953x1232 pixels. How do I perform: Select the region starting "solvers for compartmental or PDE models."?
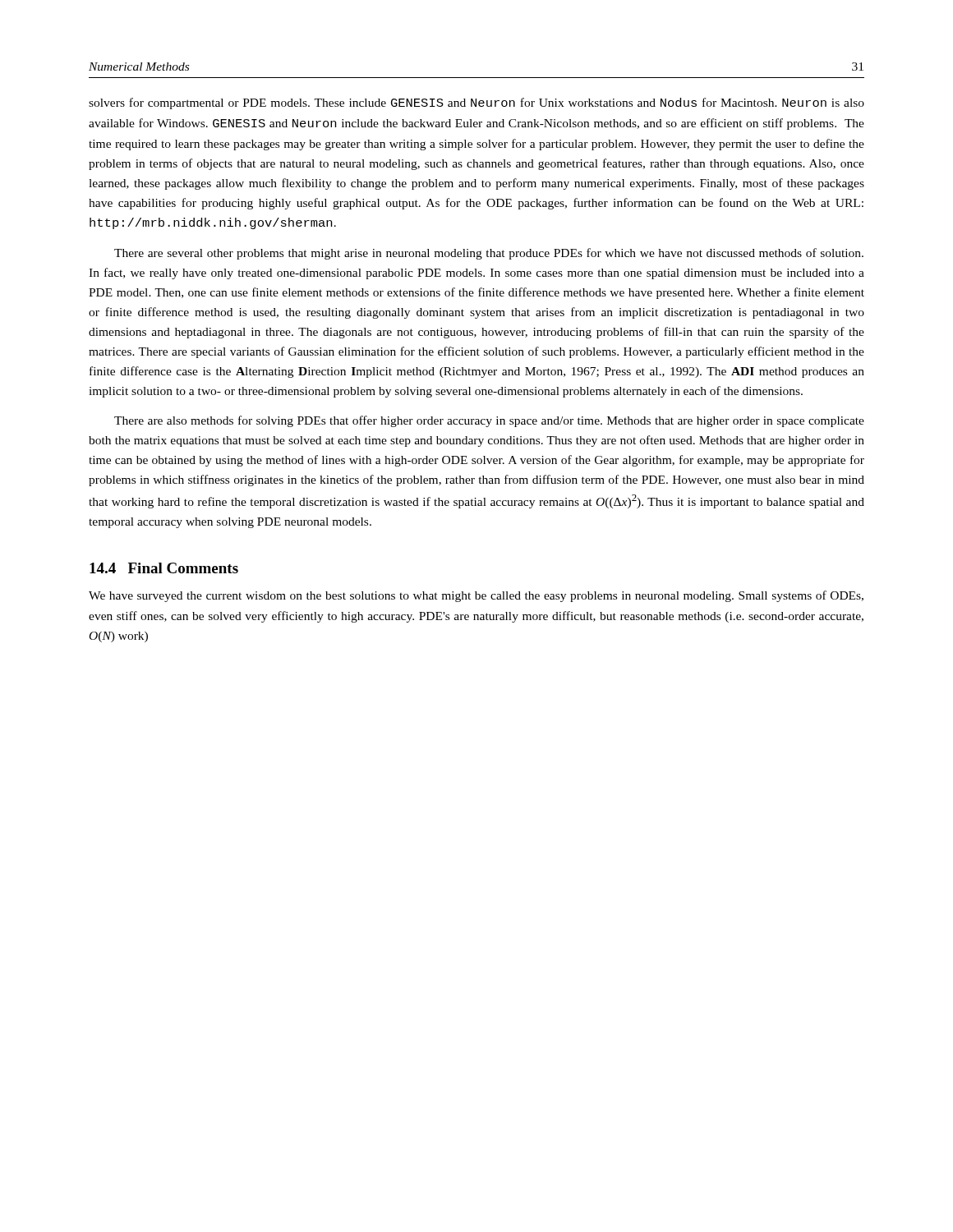(476, 163)
